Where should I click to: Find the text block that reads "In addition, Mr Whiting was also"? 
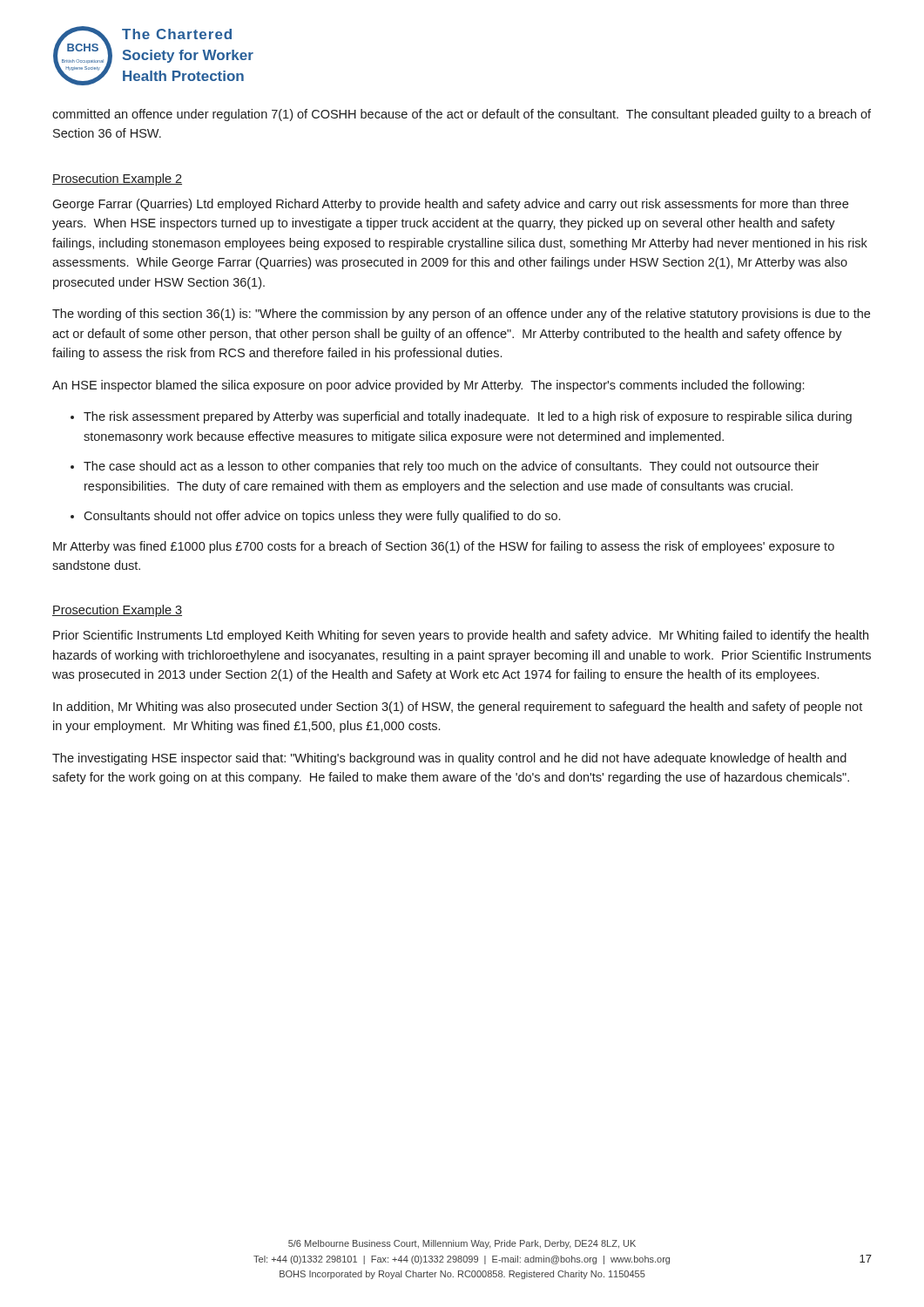(x=457, y=716)
